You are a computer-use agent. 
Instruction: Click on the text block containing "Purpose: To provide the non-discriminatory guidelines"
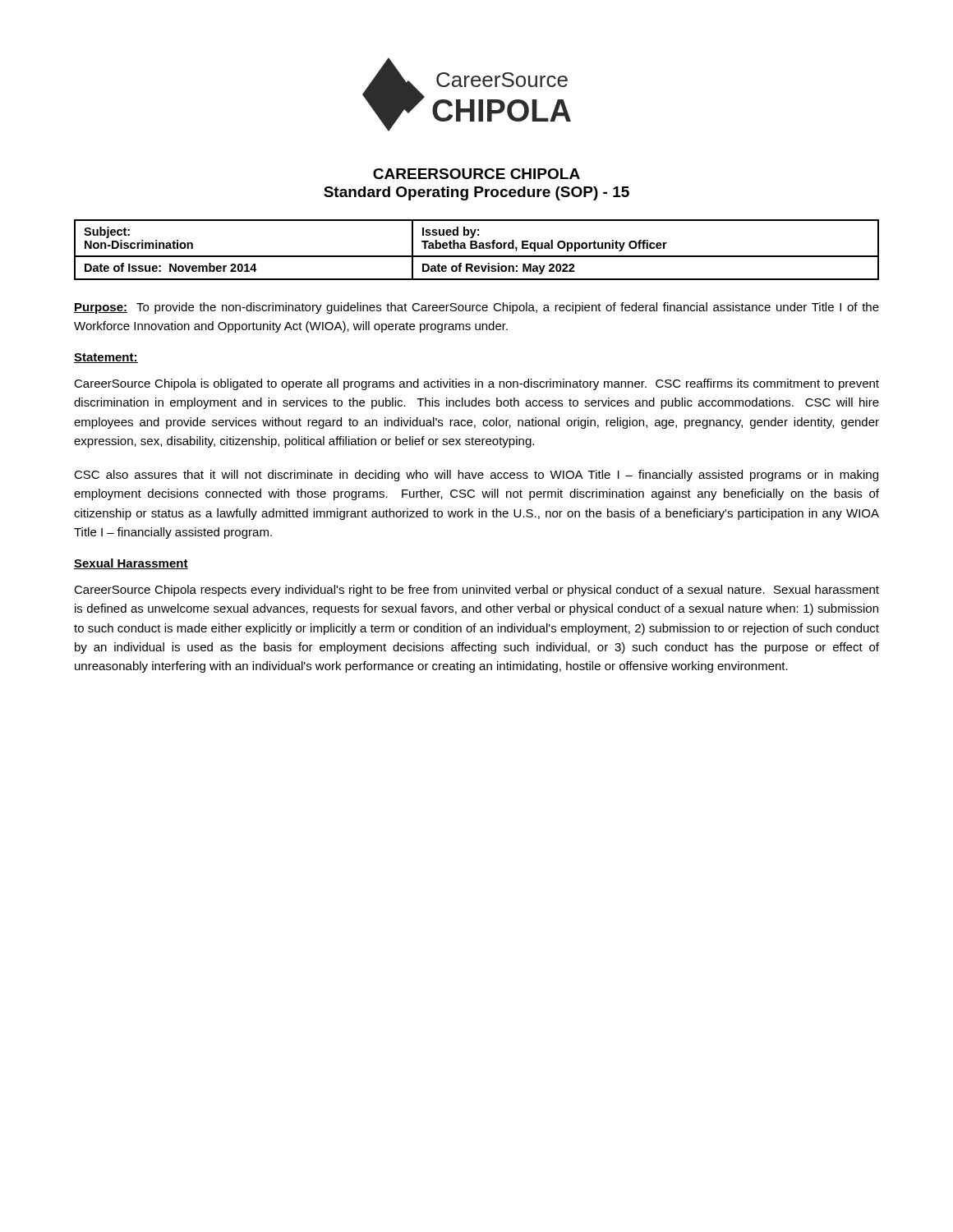tap(476, 316)
